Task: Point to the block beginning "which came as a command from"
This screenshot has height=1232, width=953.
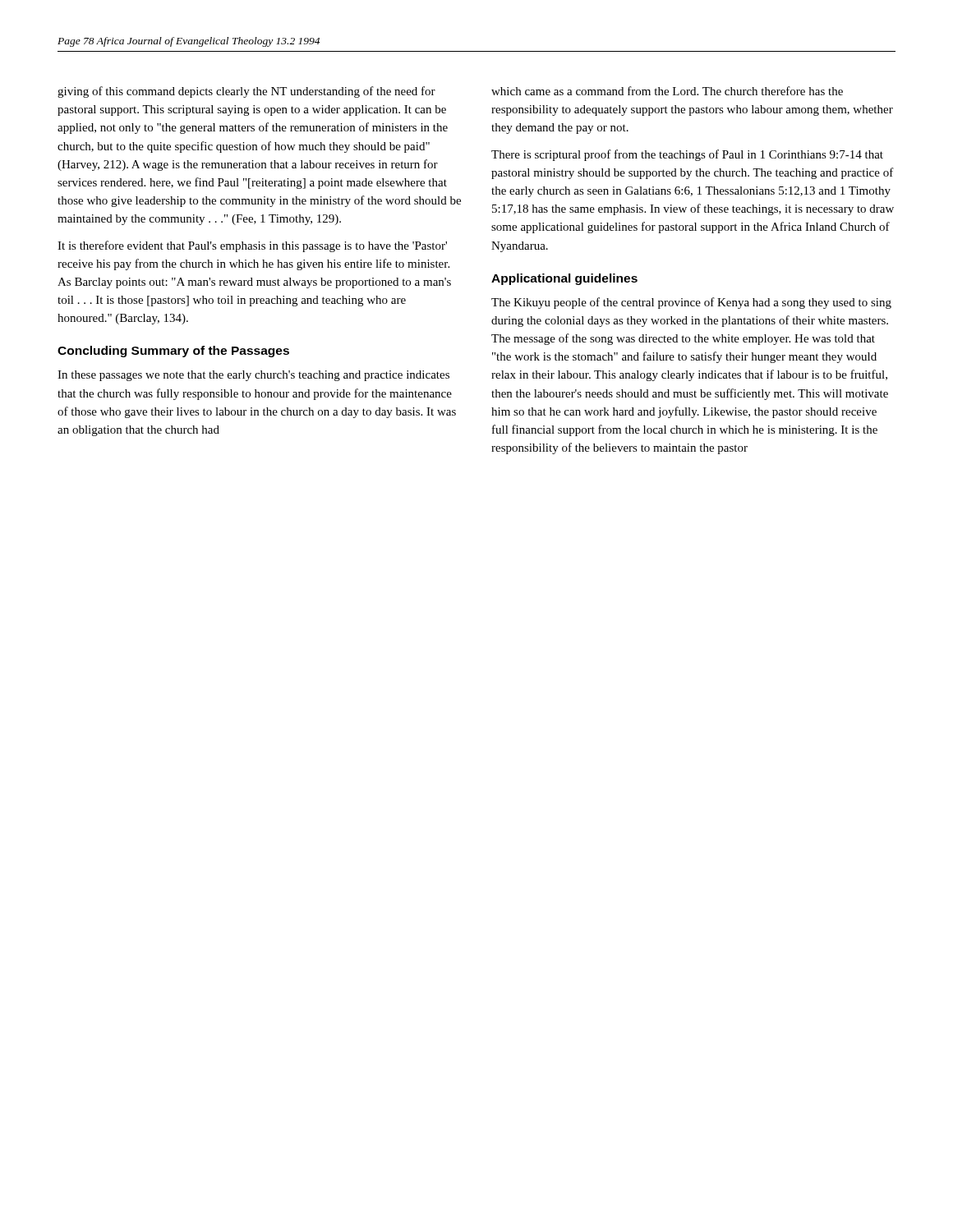Action: [693, 109]
